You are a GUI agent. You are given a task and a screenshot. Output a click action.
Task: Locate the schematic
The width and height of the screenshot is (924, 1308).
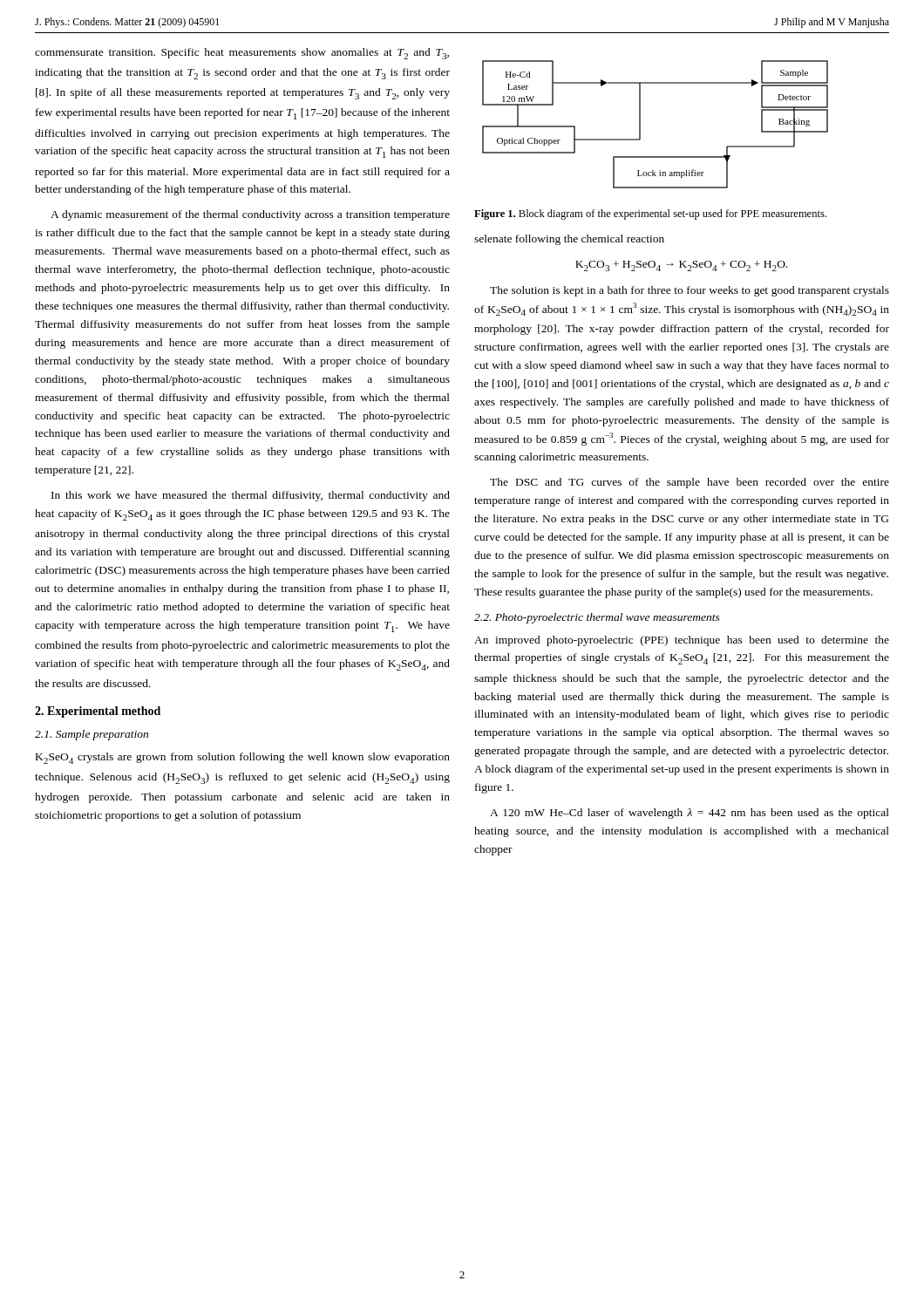tap(682, 126)
